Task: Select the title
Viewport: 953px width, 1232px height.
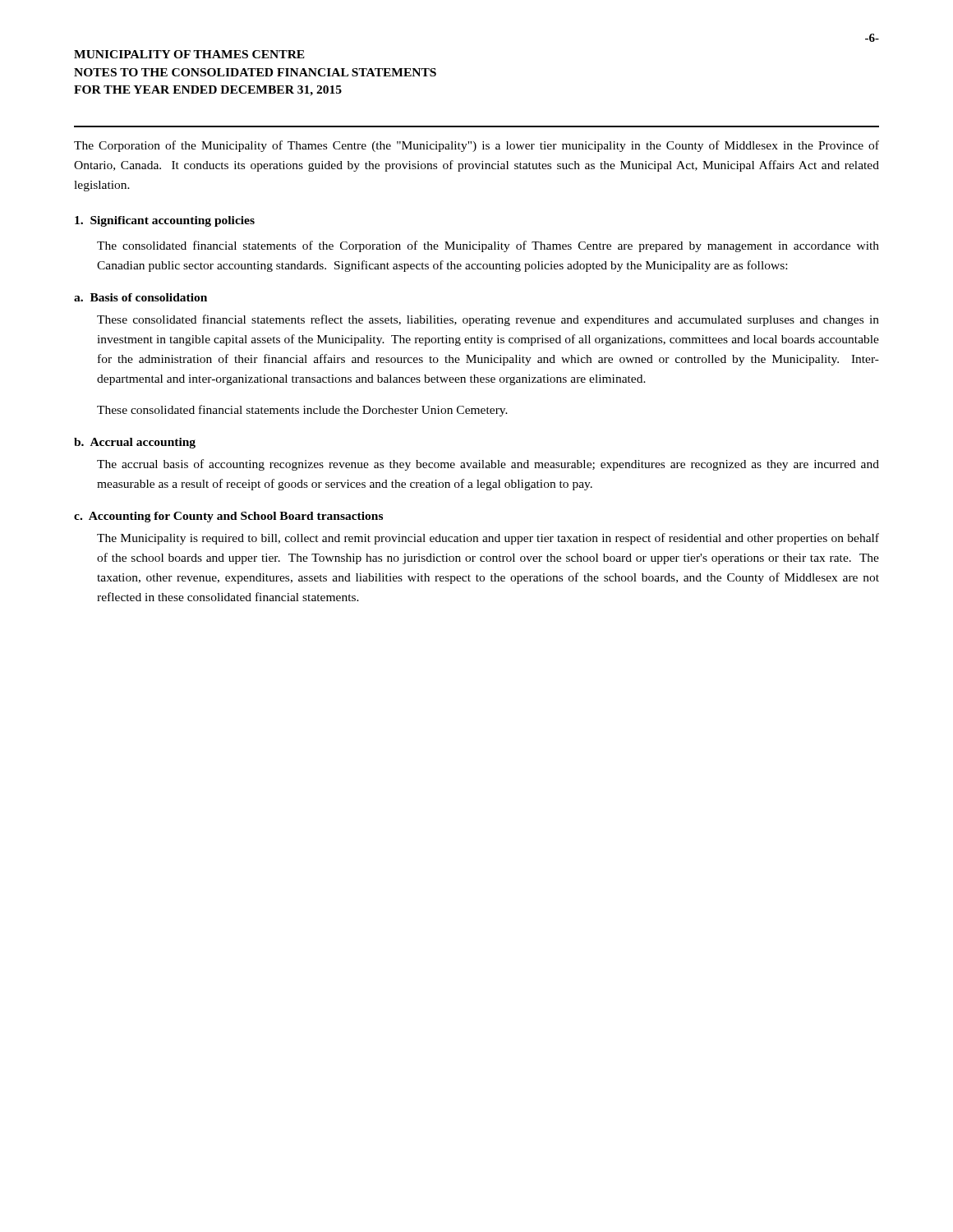Action: pyautogui.click(x=476, y=72)
